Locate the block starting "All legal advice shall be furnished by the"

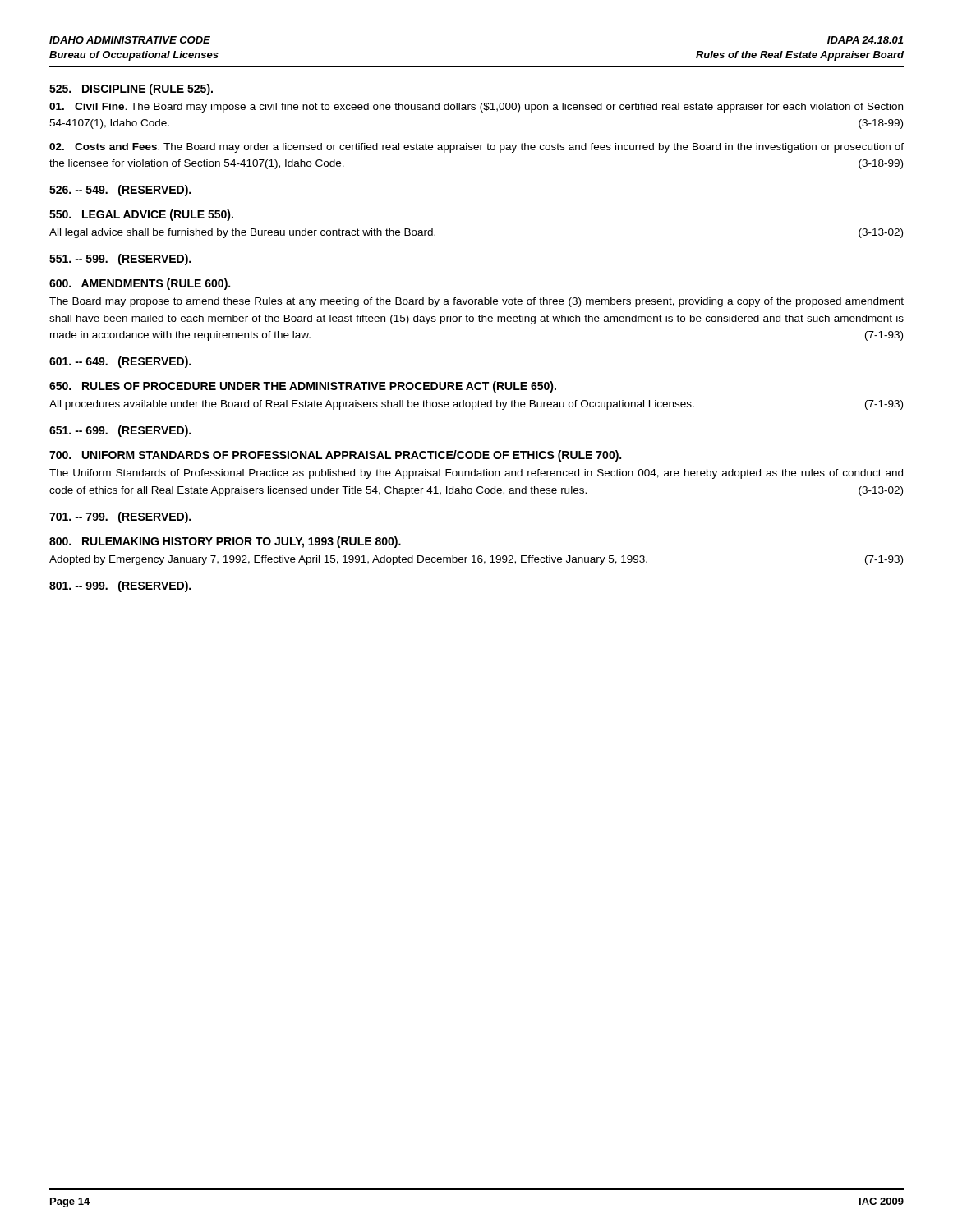click(x=244, y=233)
